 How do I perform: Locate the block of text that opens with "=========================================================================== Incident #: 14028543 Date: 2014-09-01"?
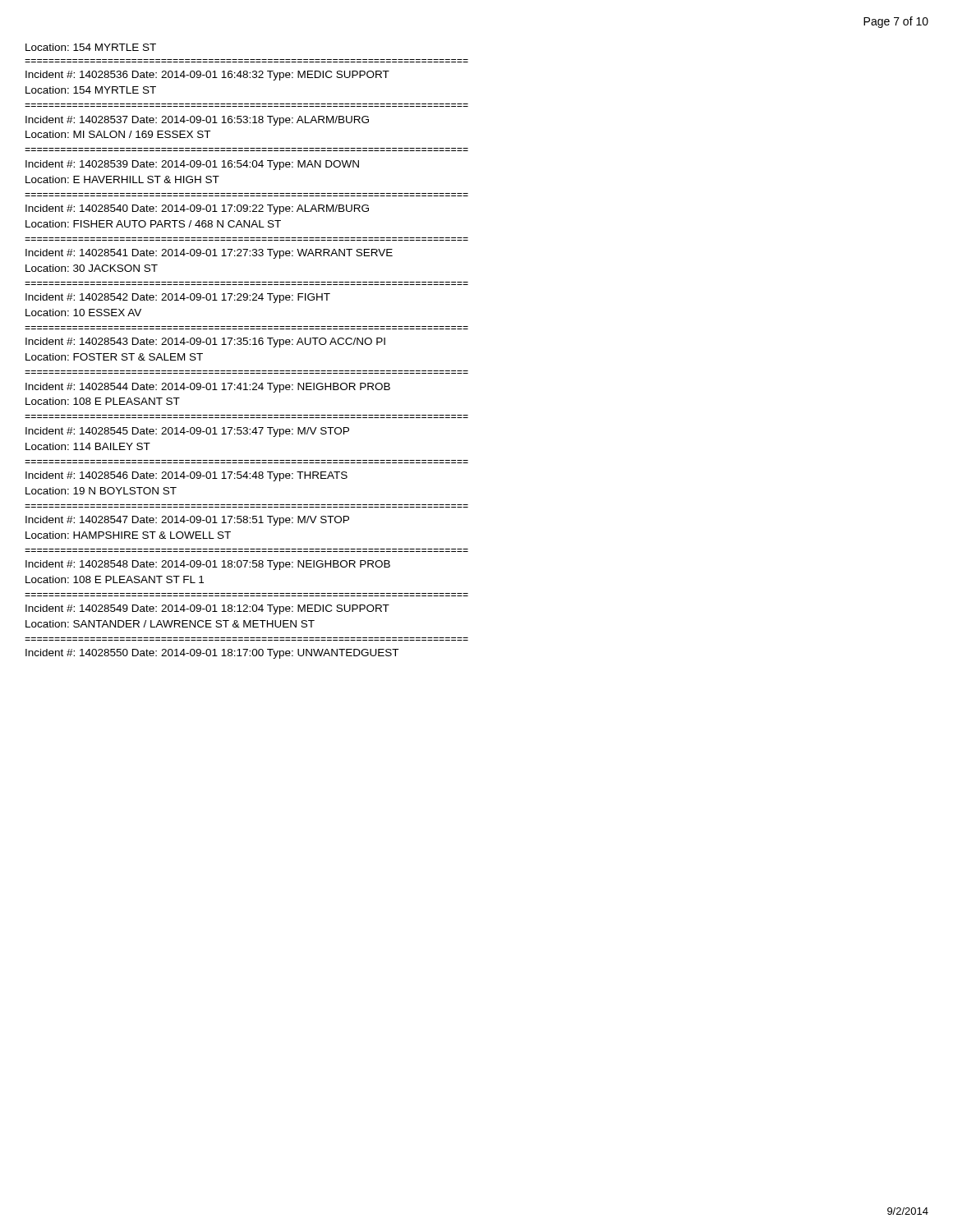coord(205,342)
